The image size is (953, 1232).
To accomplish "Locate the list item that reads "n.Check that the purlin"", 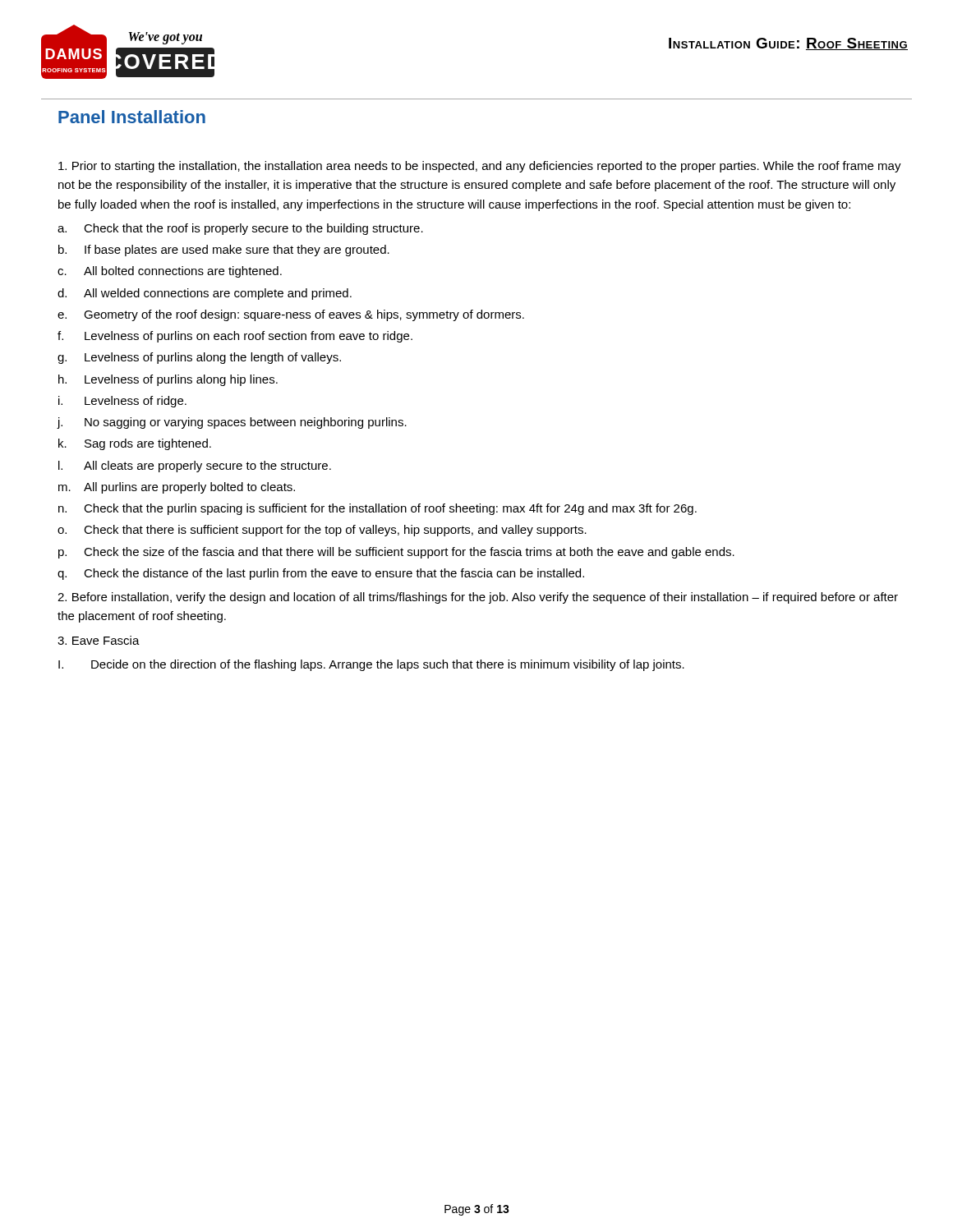I will [x=481, y=508].
